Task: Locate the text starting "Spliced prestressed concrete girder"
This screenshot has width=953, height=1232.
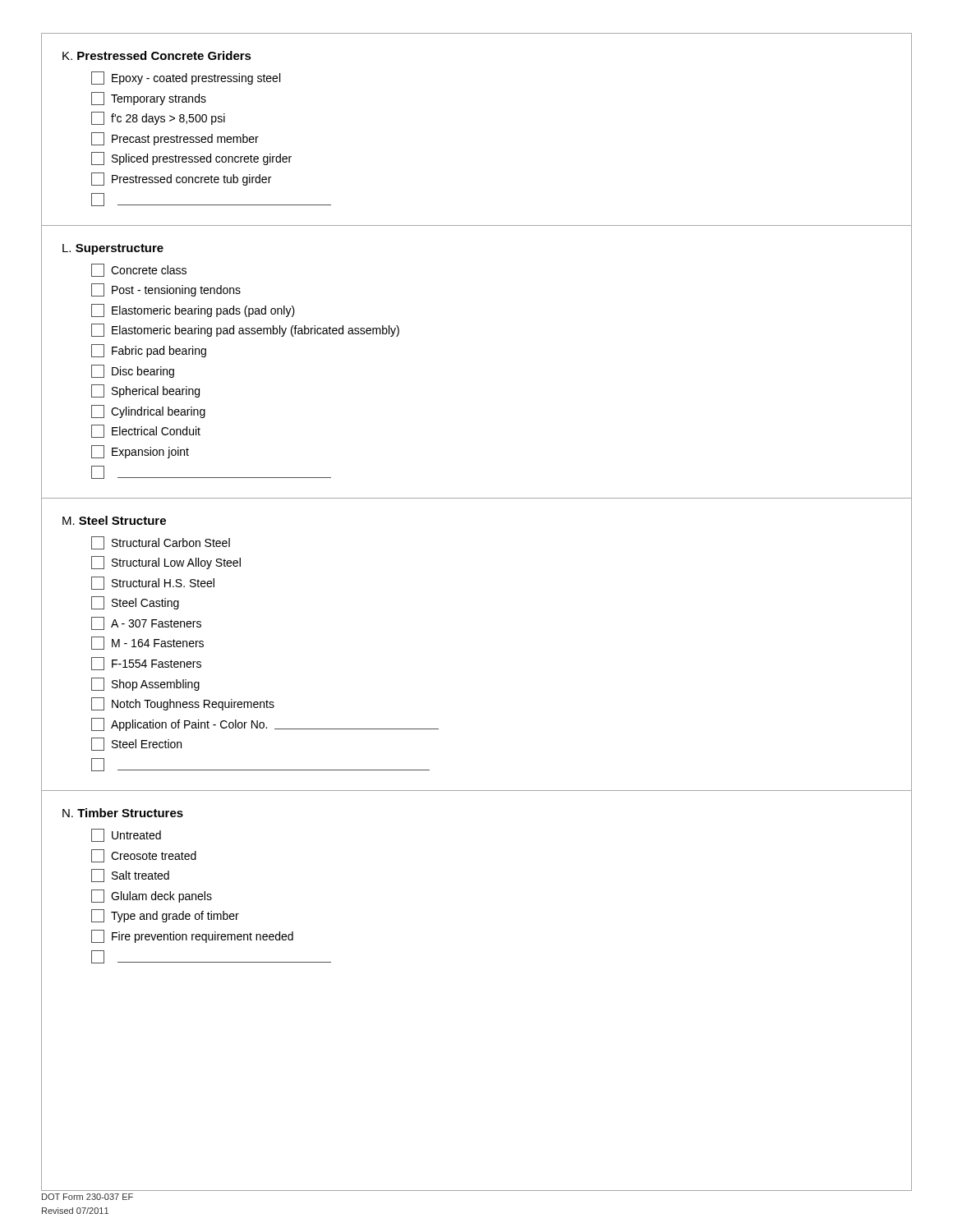Action: (192, 159)
